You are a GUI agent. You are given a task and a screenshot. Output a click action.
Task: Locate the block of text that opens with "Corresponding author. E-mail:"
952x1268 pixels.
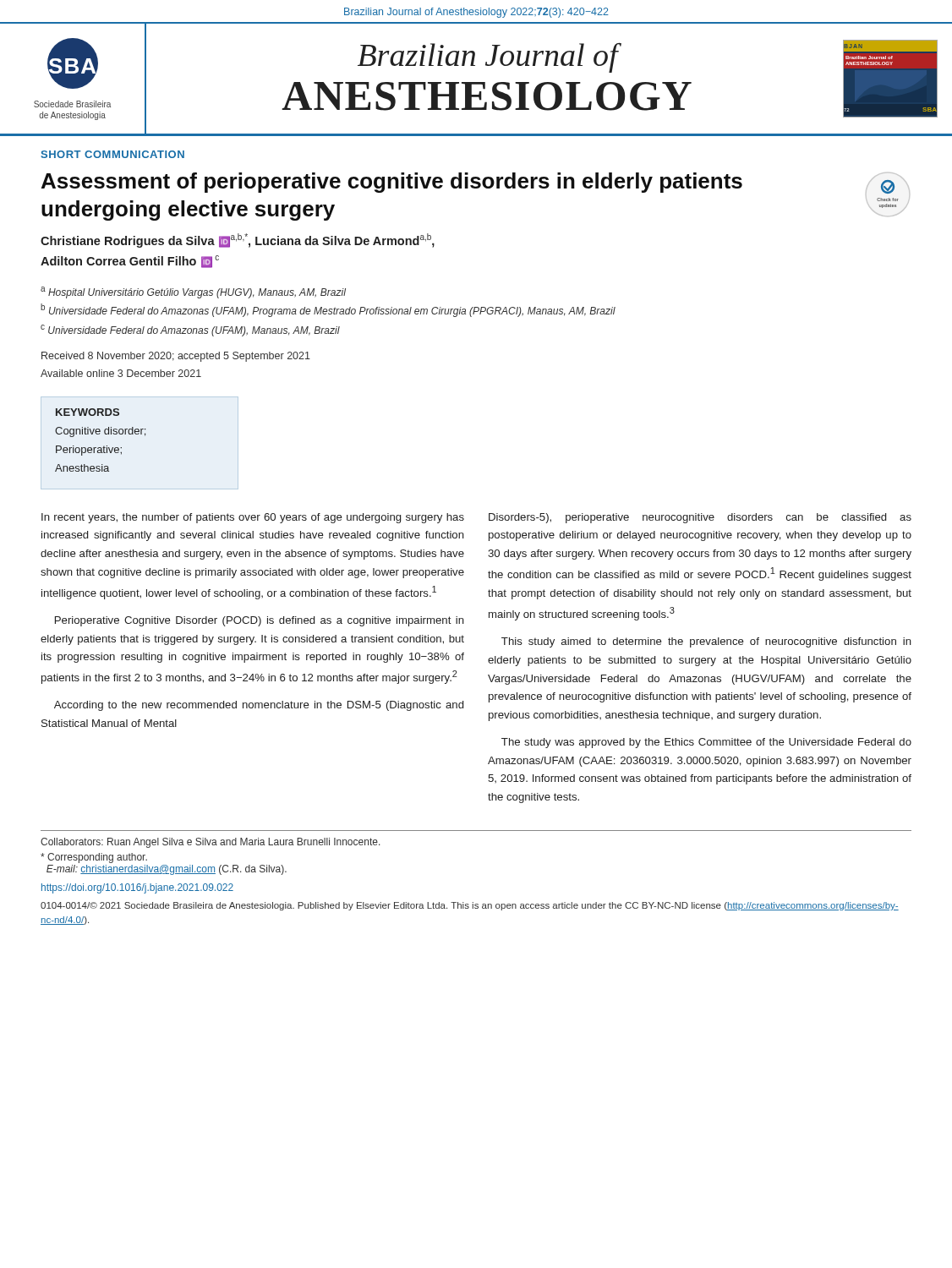(x=164, y=863)
